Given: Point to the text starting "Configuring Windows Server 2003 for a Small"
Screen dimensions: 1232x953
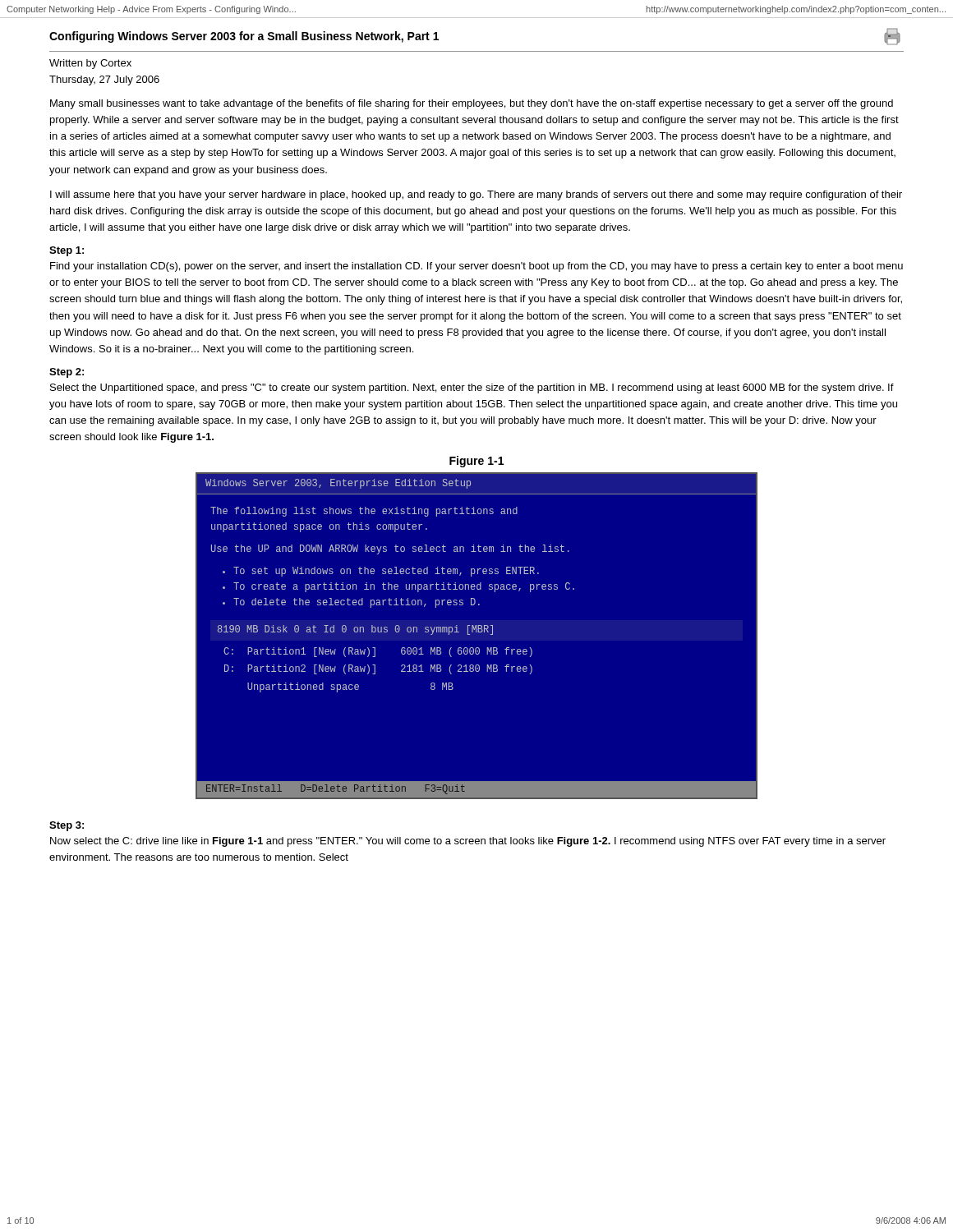Looking at the screenshot, I should pyautogui.click(x=244, y=36).
